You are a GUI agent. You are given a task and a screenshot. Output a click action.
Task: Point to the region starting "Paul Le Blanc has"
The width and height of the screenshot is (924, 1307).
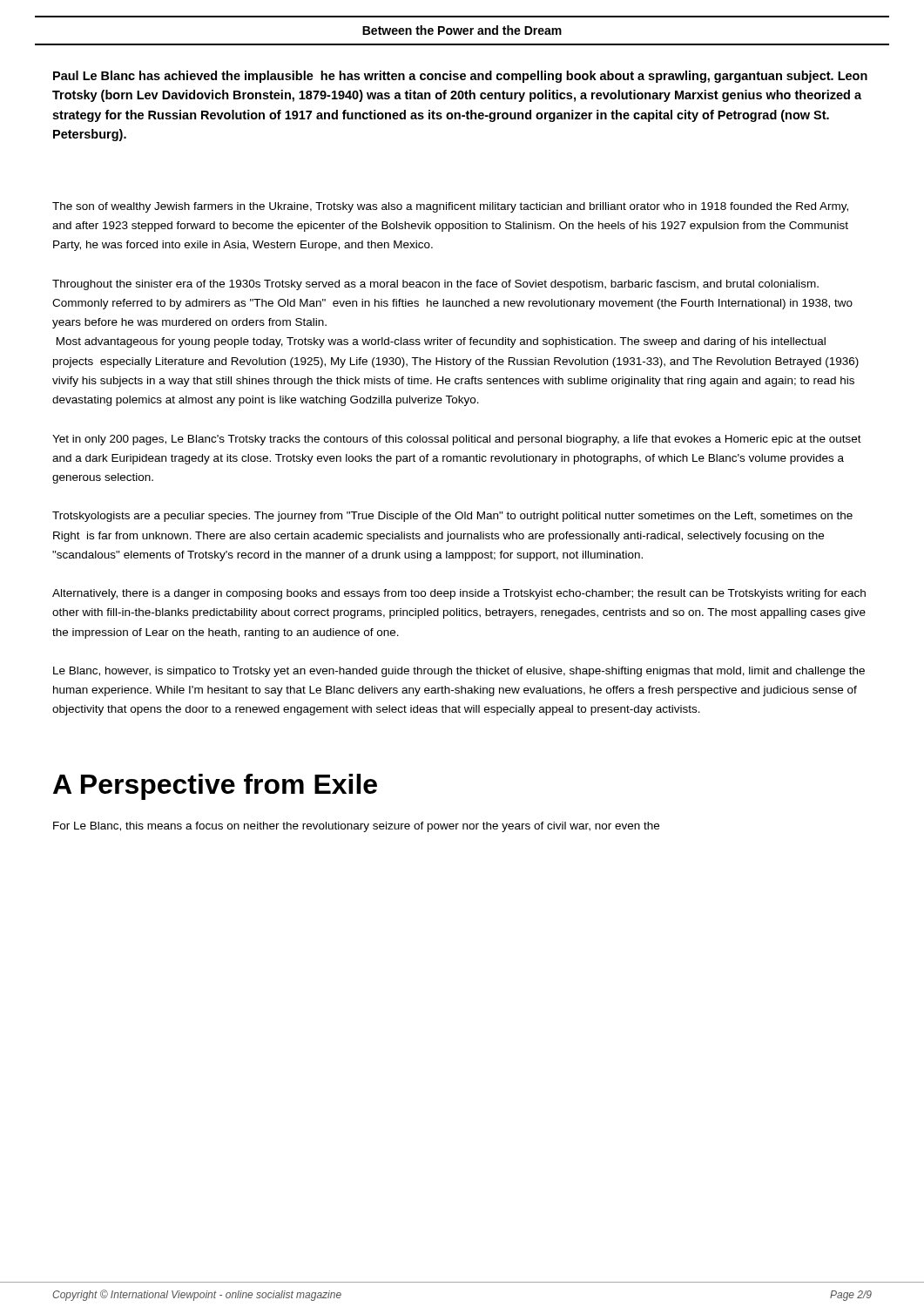tap(460, 105)
